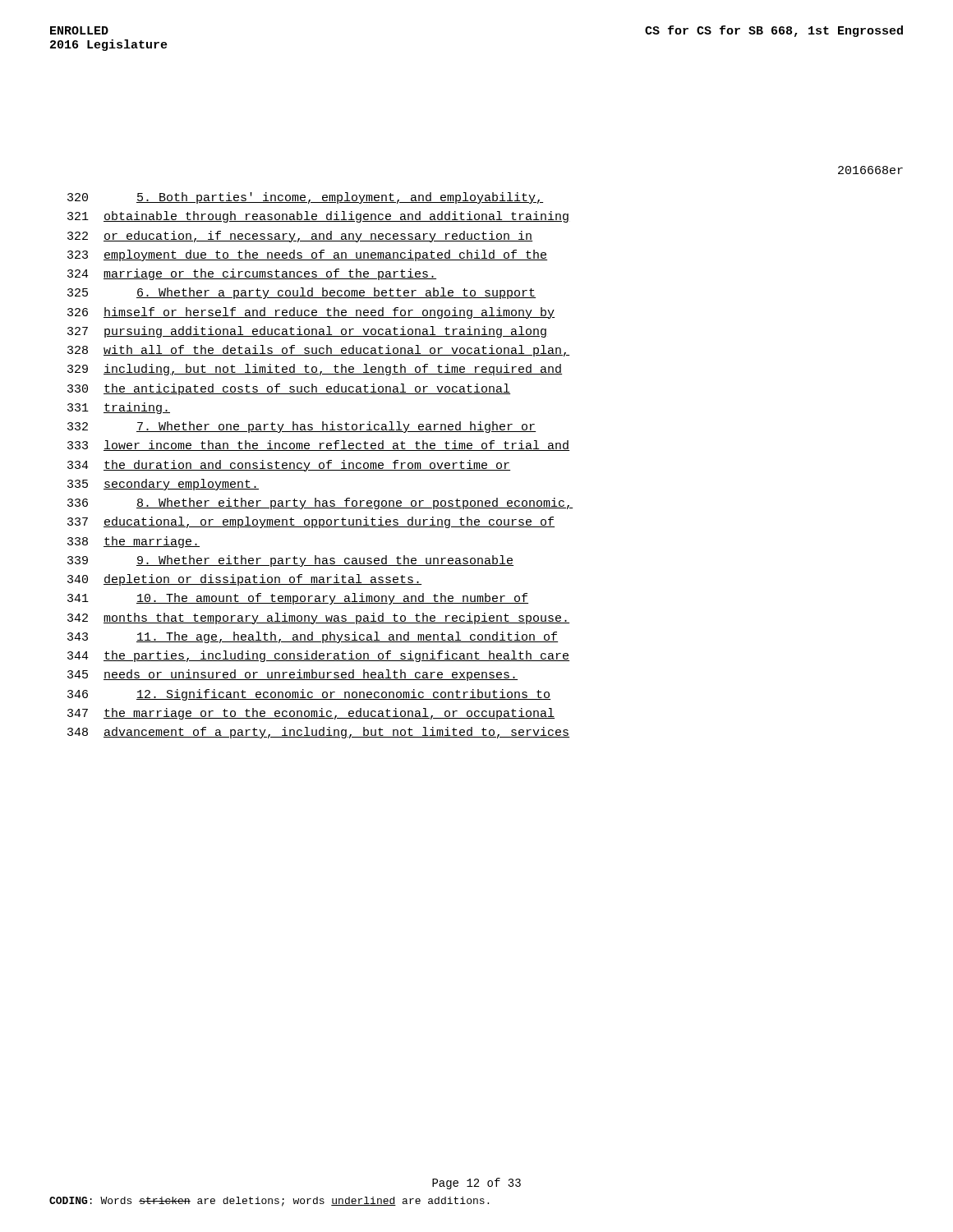This screenshot has width=953, height=1232.
Task: Point to the region starting "347 the marriage"
Action: coord(476,714)
